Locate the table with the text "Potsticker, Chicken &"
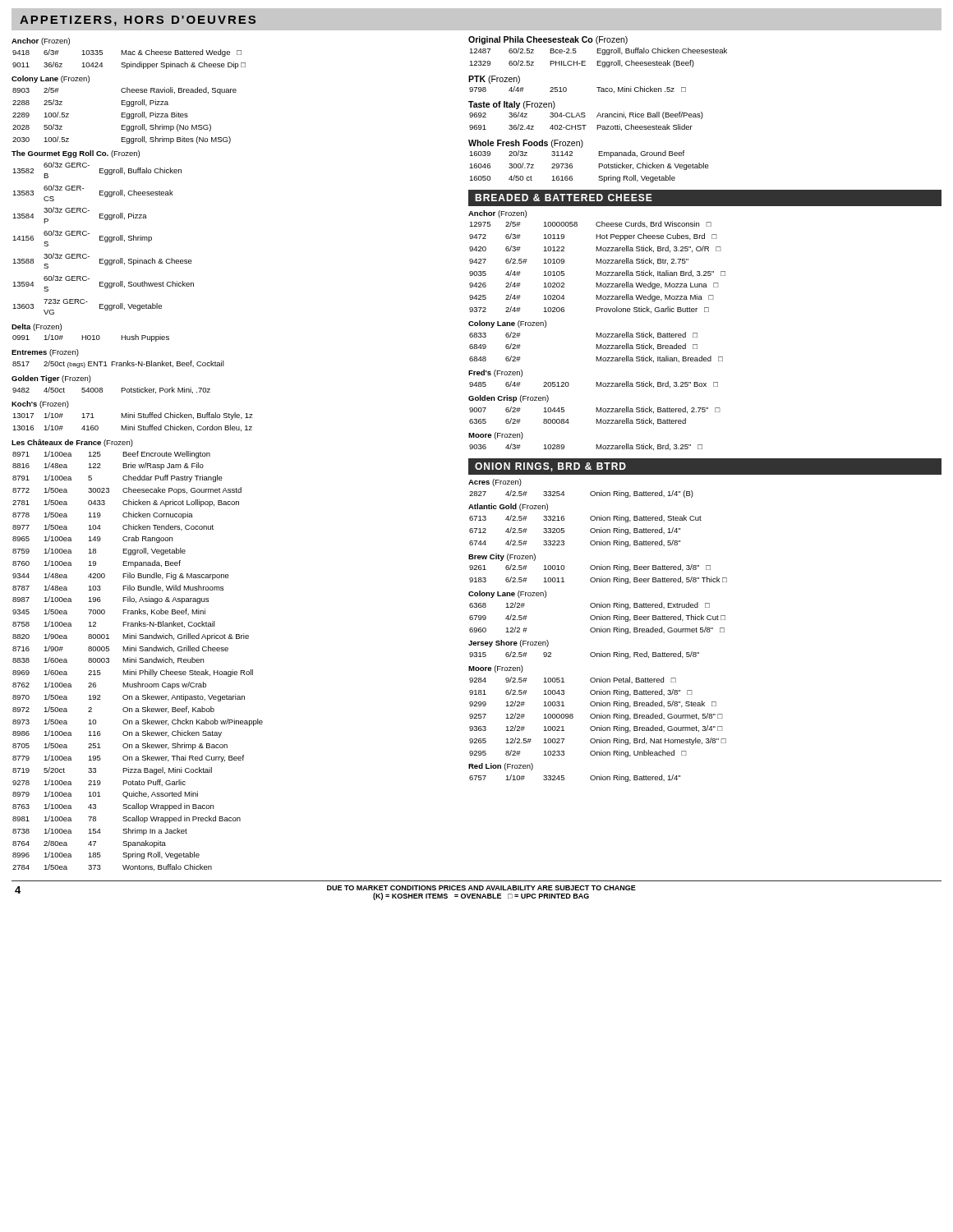The width and height of the screenshot is (953, 1232). [705, 166]
